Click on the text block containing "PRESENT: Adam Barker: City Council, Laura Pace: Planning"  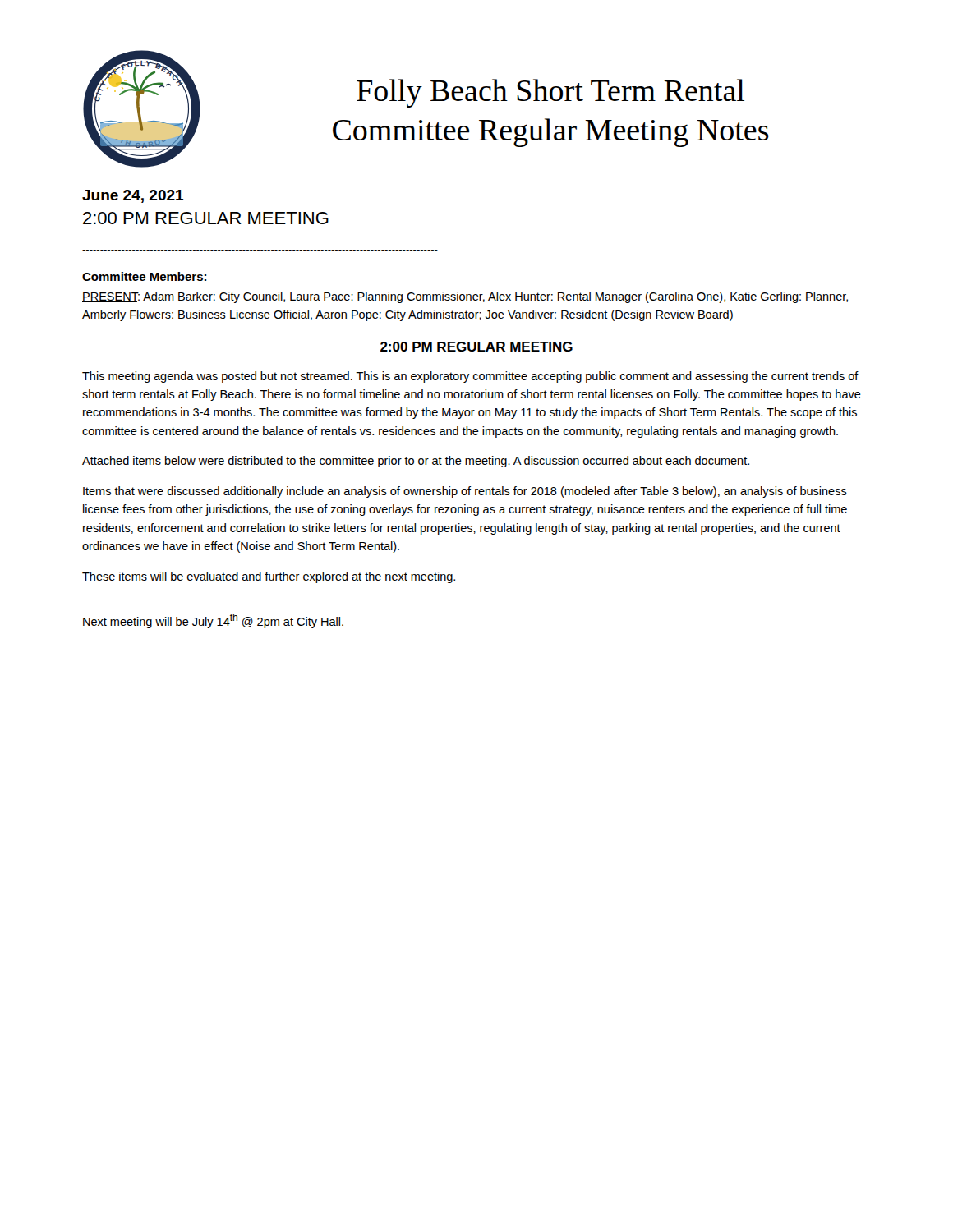pyautogui.click(x=466, y=305)
